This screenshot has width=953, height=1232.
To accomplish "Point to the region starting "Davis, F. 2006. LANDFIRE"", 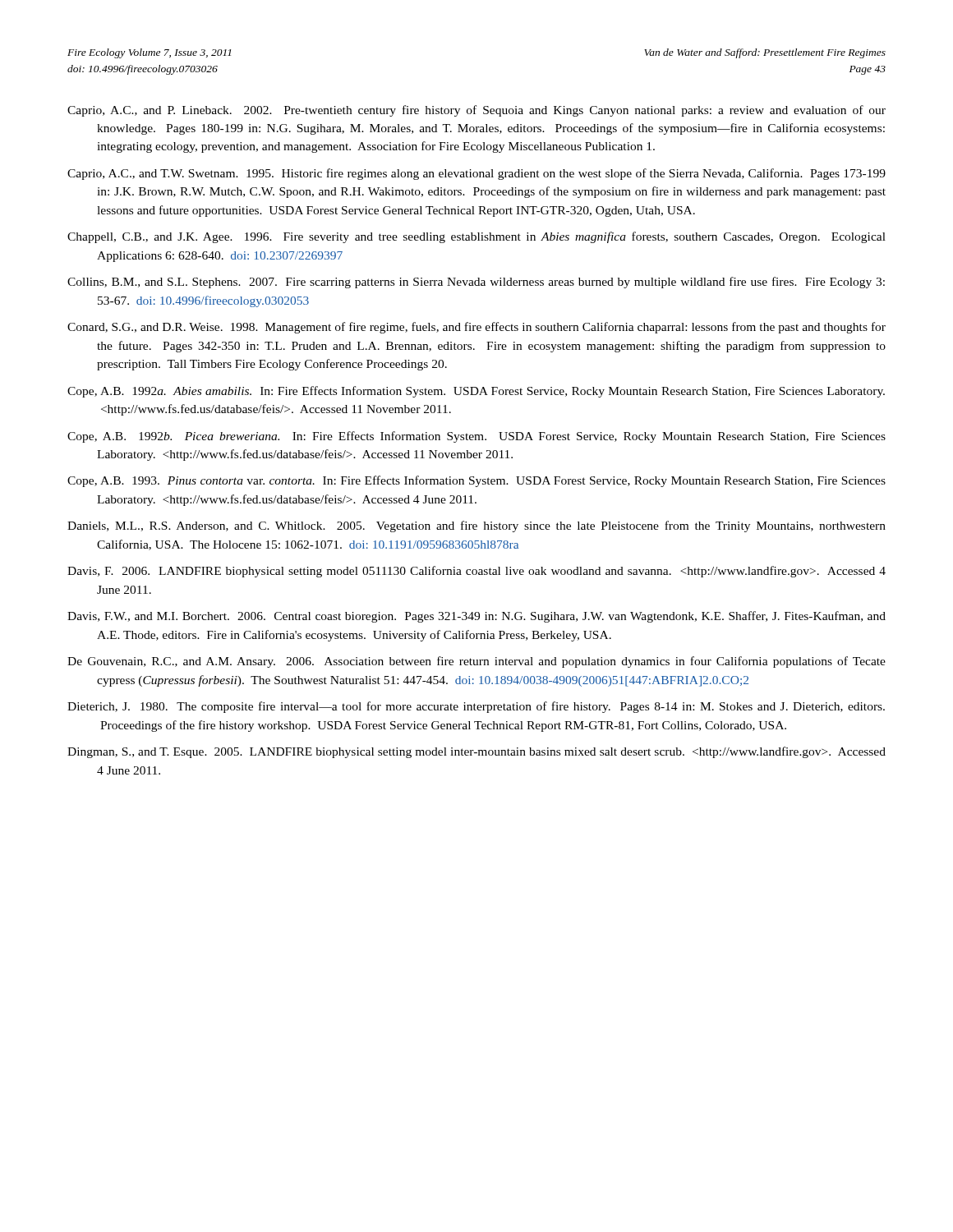I will click(476, 580).
